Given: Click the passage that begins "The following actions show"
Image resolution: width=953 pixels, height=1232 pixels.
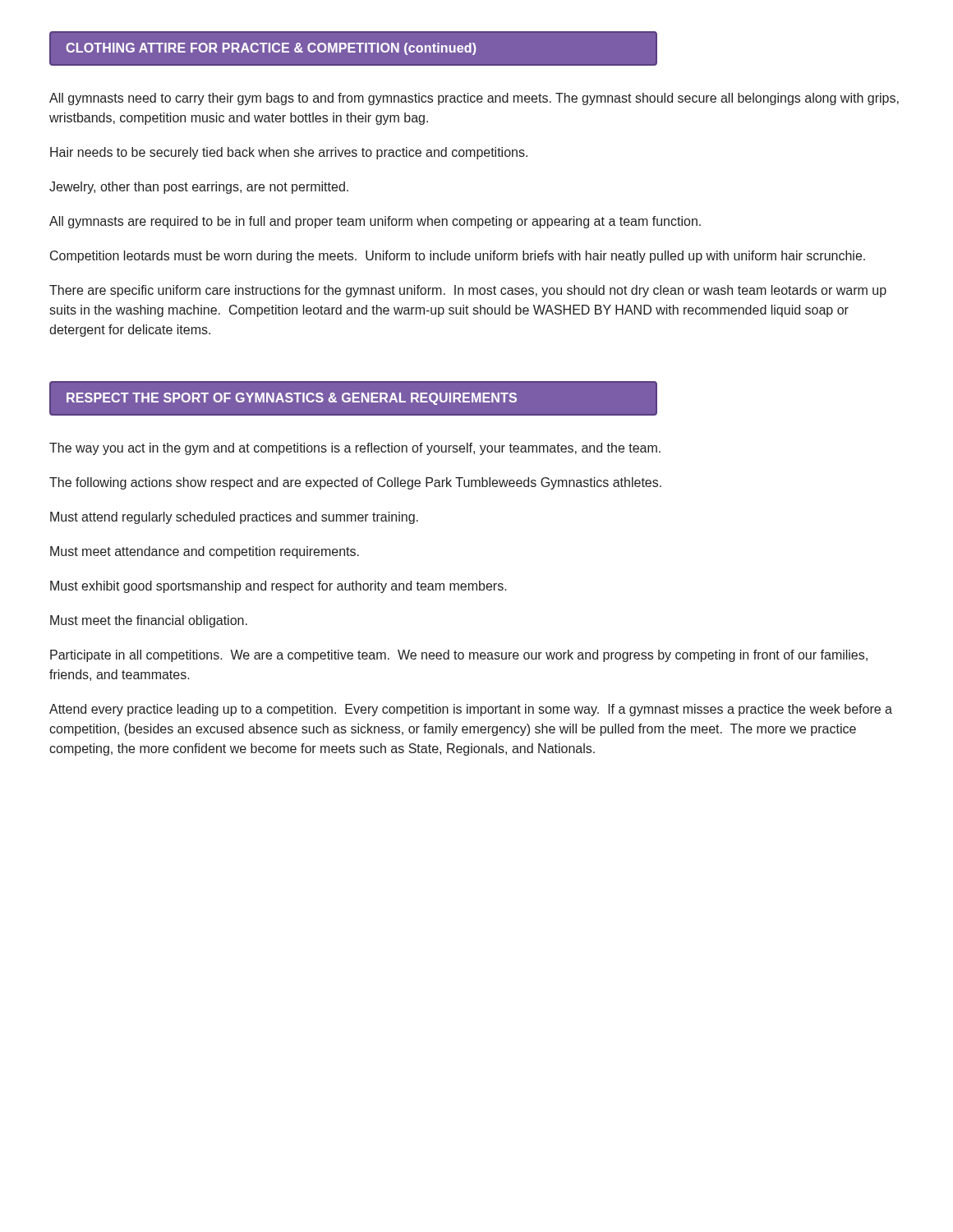Looking at the screenshot, I should (356, 483).
